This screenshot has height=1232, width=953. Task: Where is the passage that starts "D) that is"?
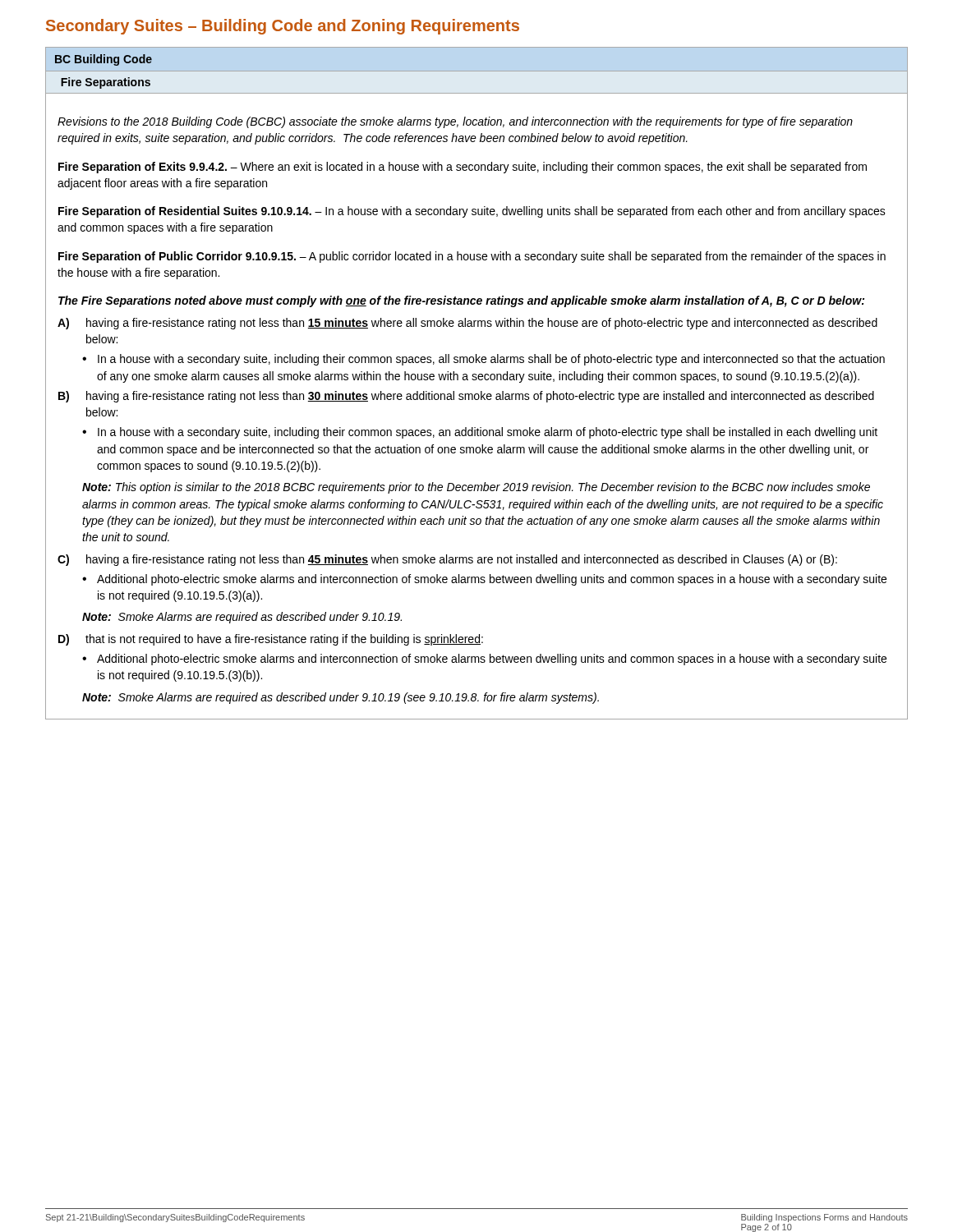tap(476, 639)
